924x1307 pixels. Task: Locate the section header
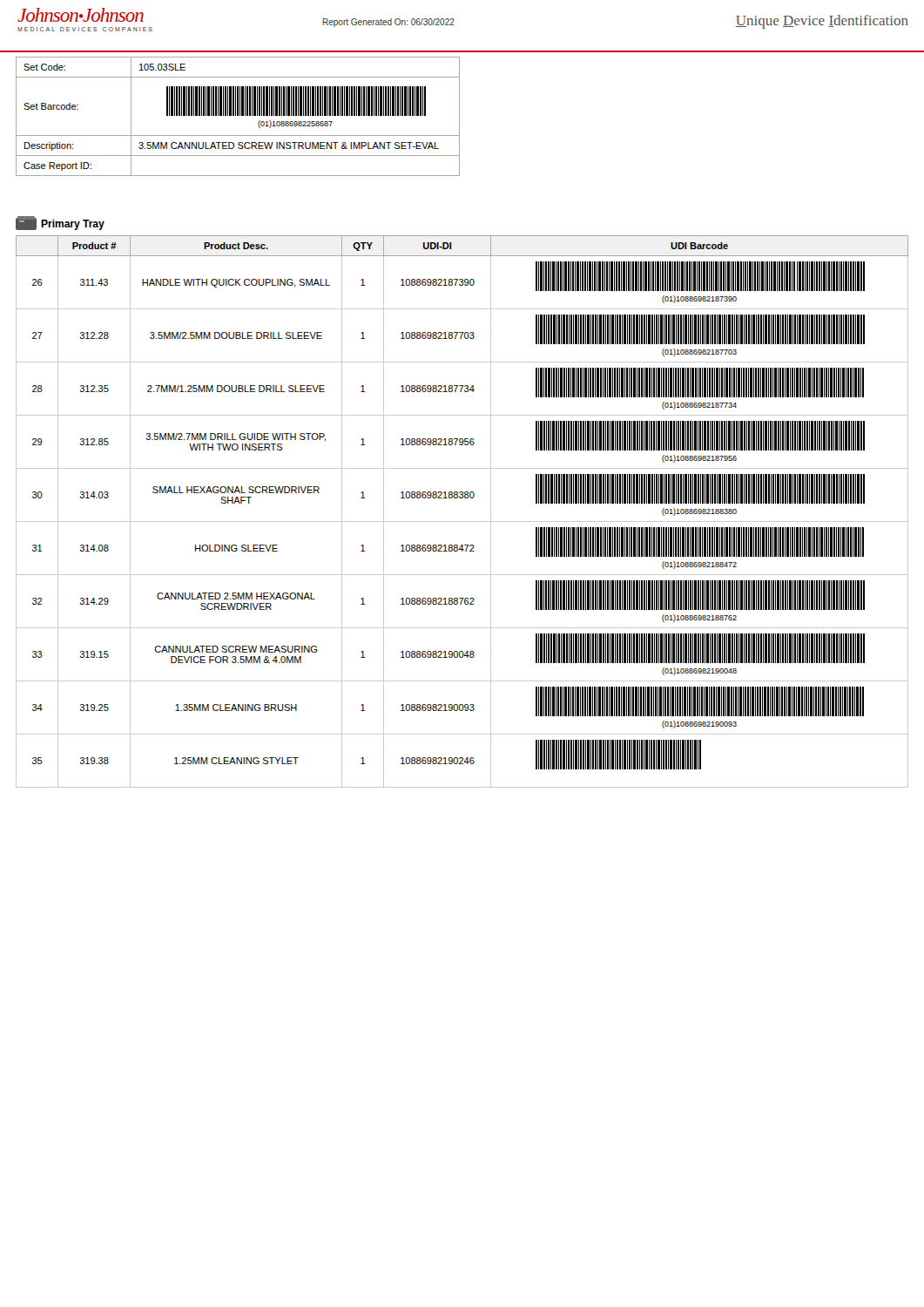60,224
